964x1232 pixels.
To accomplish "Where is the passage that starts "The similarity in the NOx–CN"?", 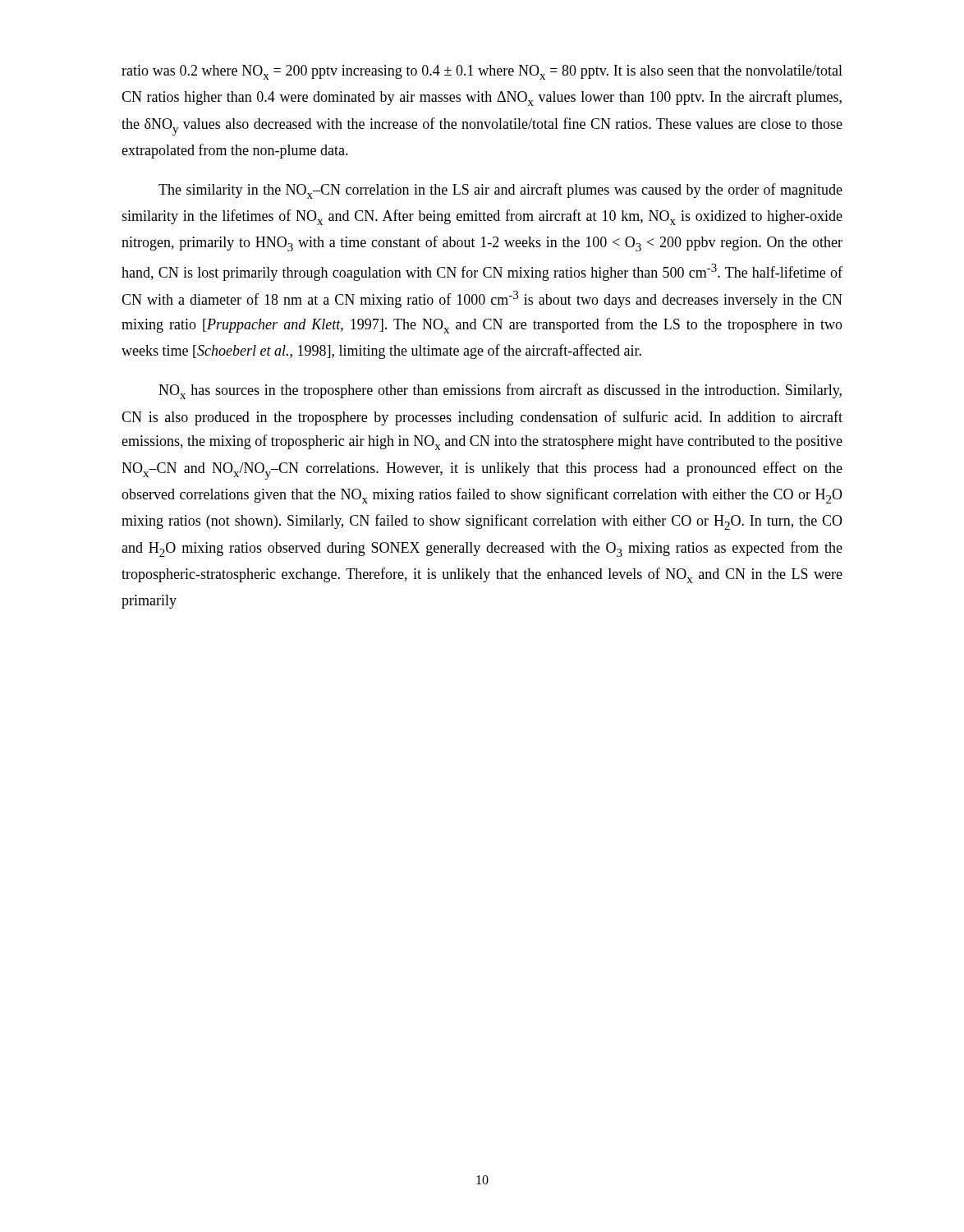I will [x=482, y=271].
